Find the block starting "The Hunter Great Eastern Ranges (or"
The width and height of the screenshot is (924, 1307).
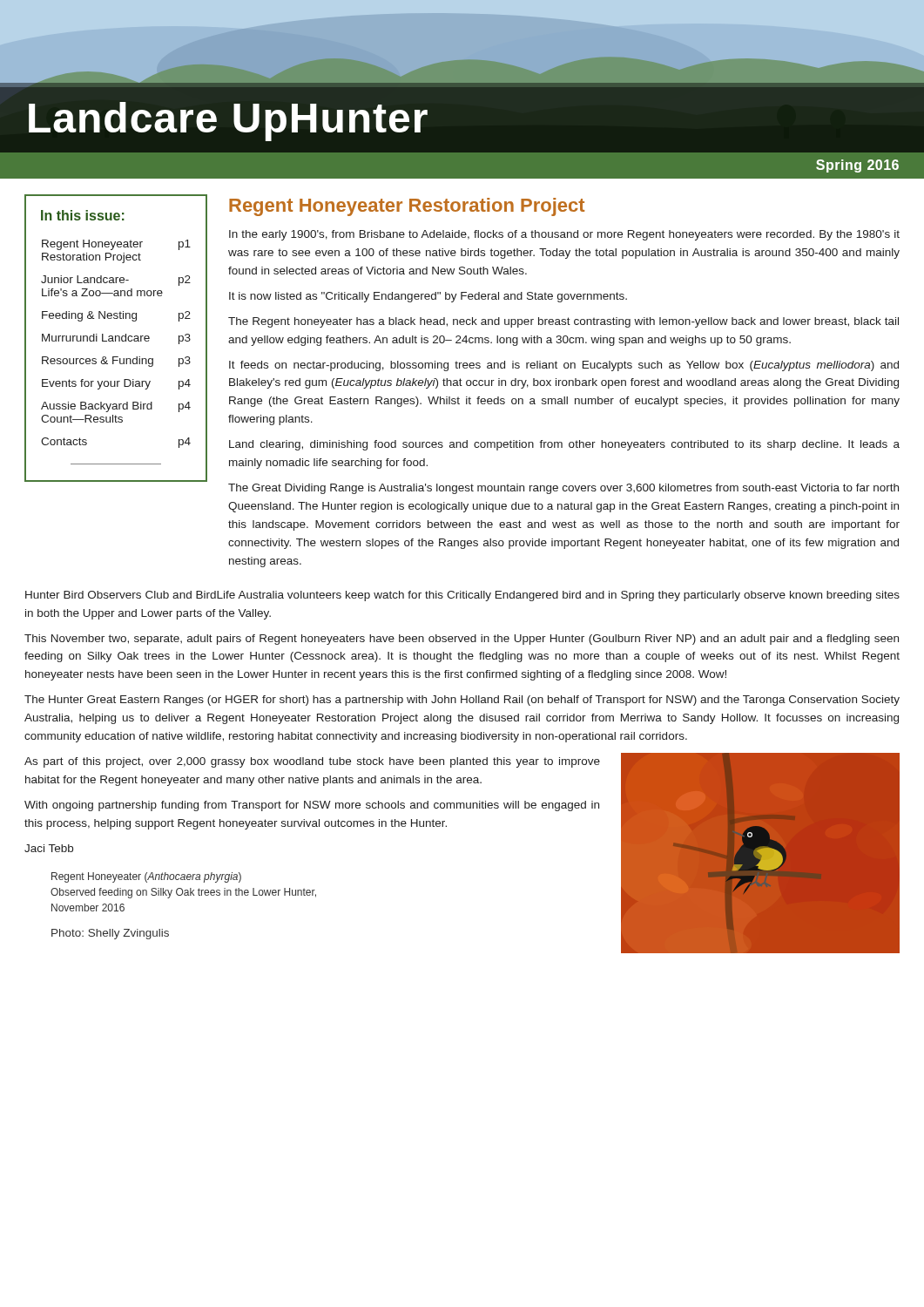[x=462, y=719]
